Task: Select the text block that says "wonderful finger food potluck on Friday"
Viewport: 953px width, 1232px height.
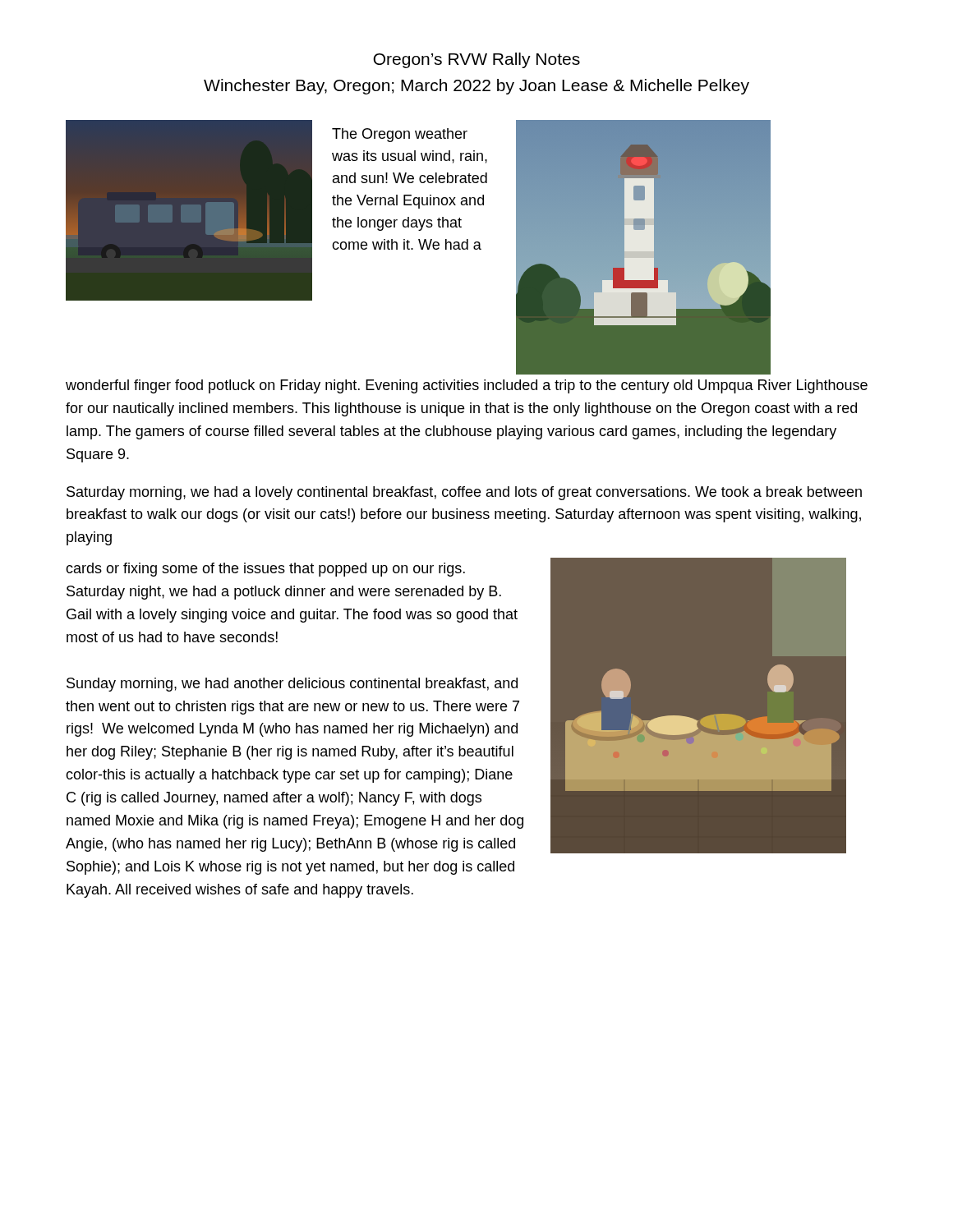Action: [467, 420]
